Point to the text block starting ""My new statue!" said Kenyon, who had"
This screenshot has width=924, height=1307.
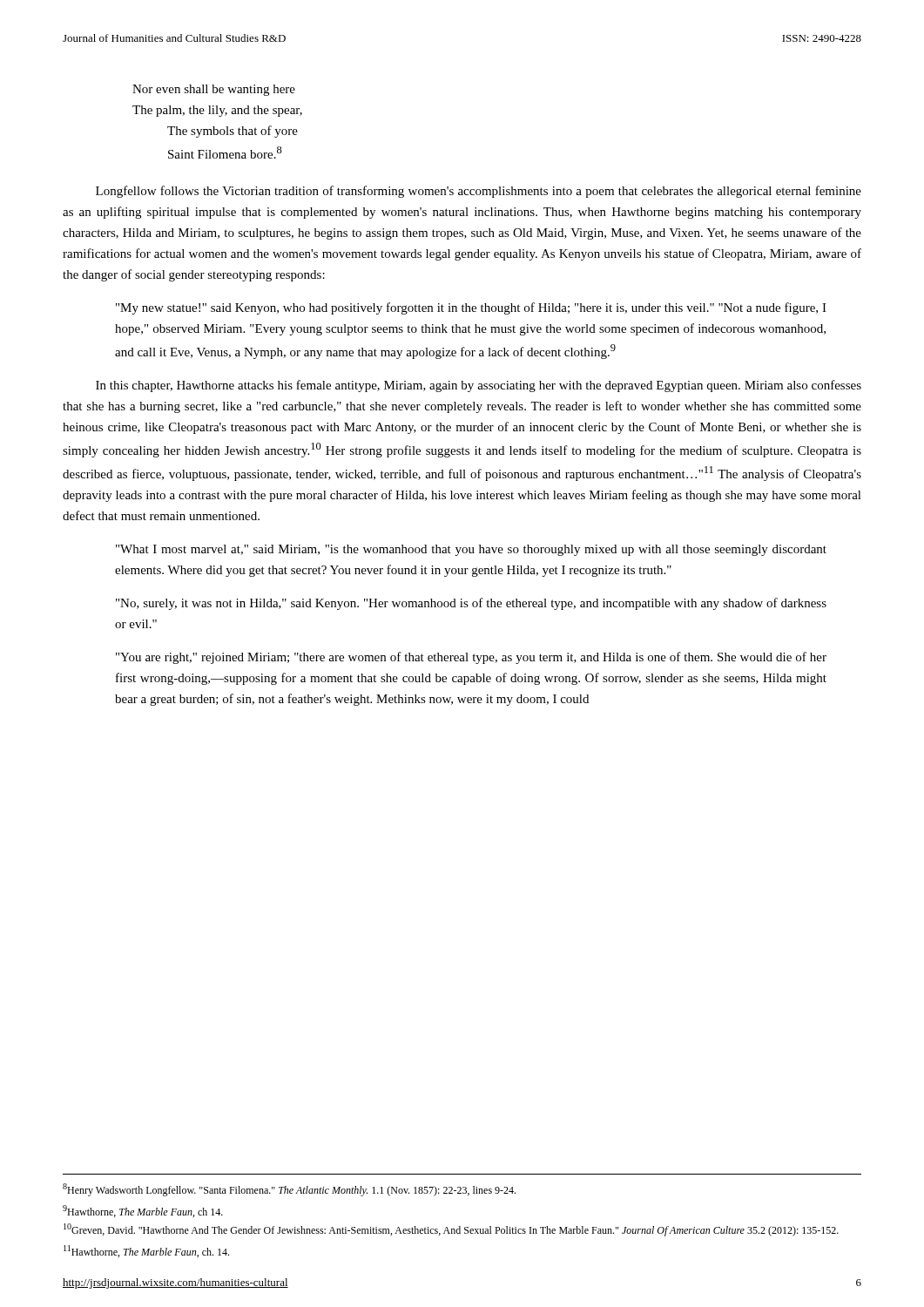pos(471,330)
